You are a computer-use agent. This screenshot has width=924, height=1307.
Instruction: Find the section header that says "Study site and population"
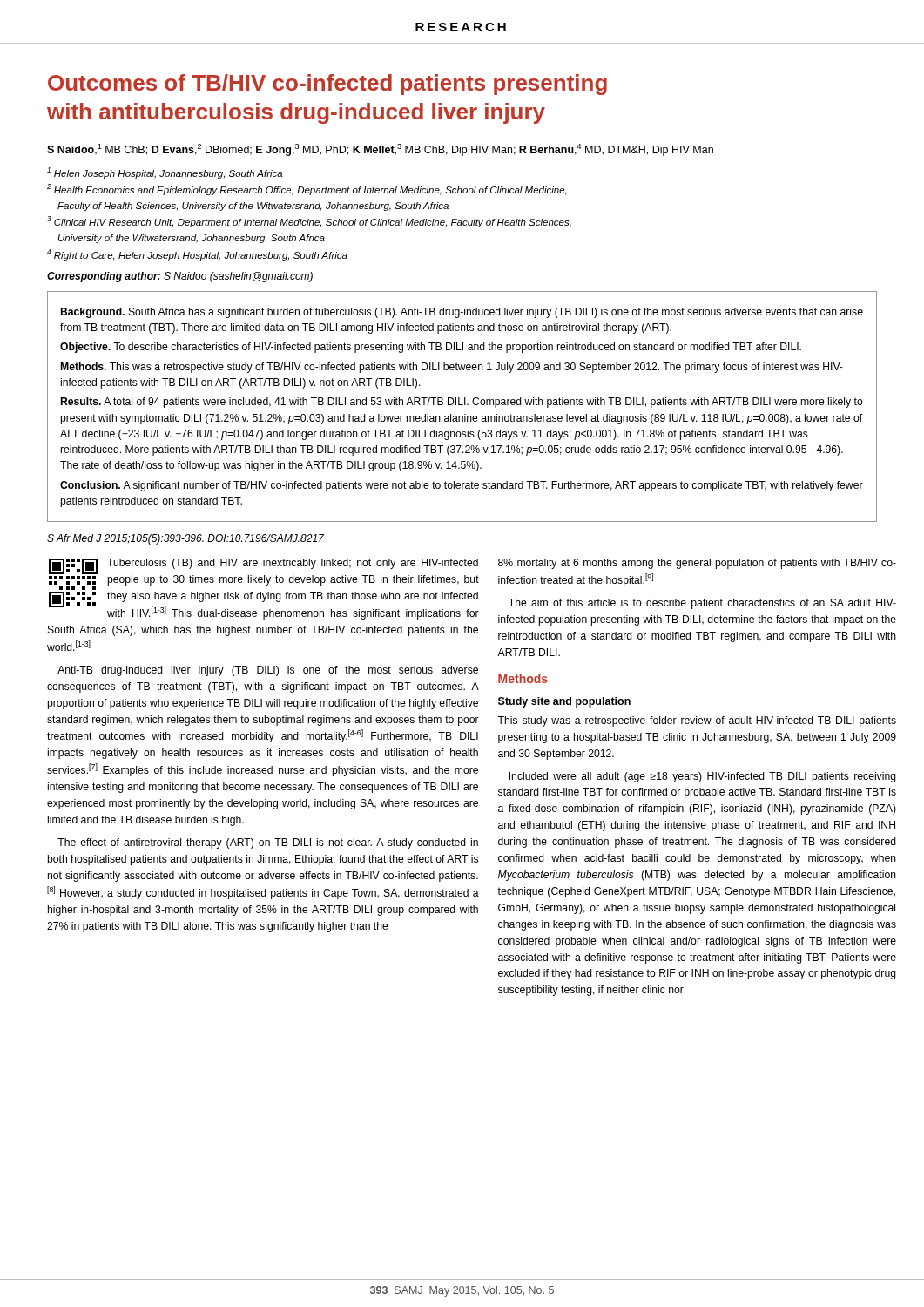point(564,702)
